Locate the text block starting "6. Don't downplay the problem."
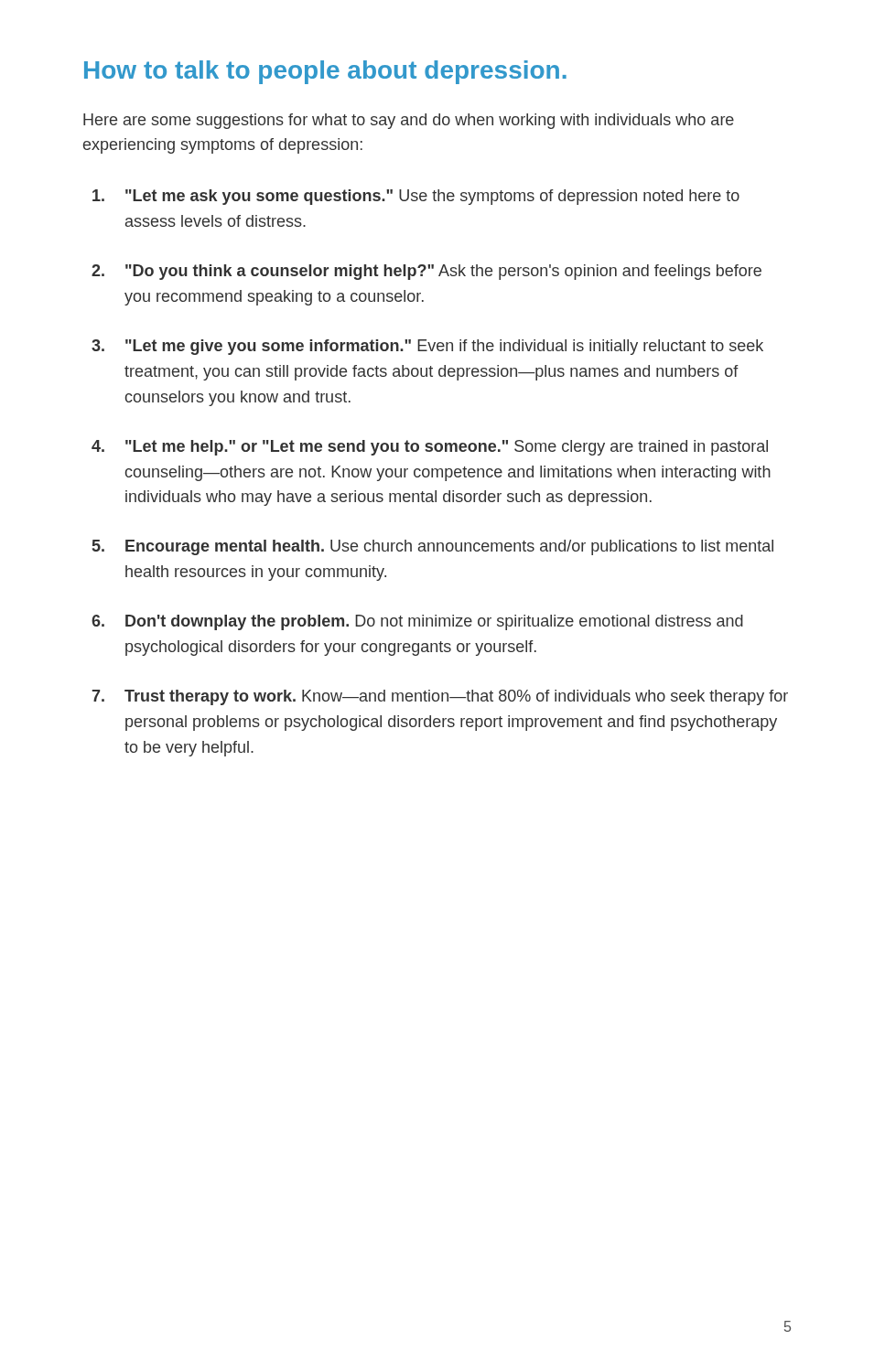The image size is (874, 1372). coord(442,635)
